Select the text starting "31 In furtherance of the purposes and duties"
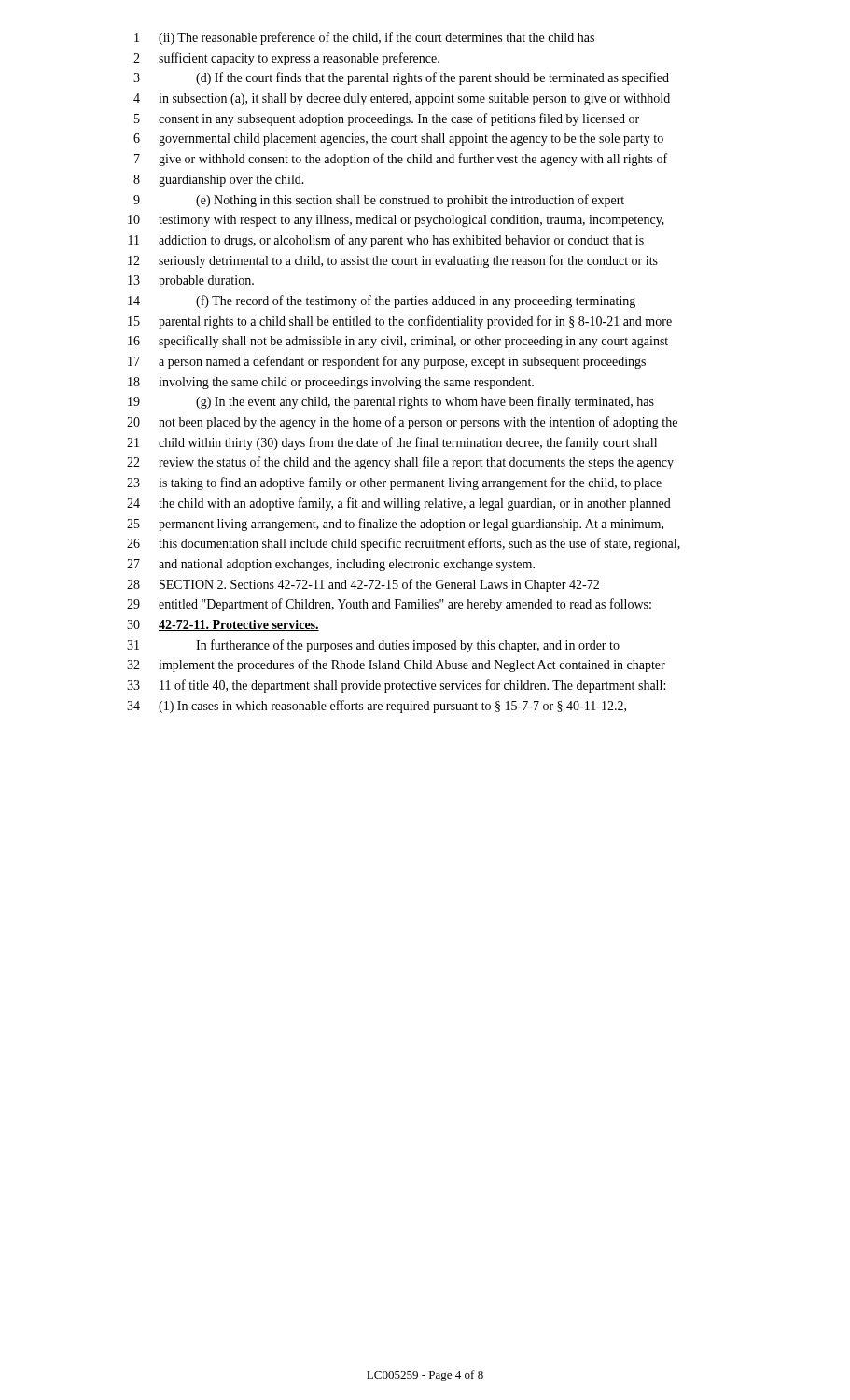 click(444, 645)
